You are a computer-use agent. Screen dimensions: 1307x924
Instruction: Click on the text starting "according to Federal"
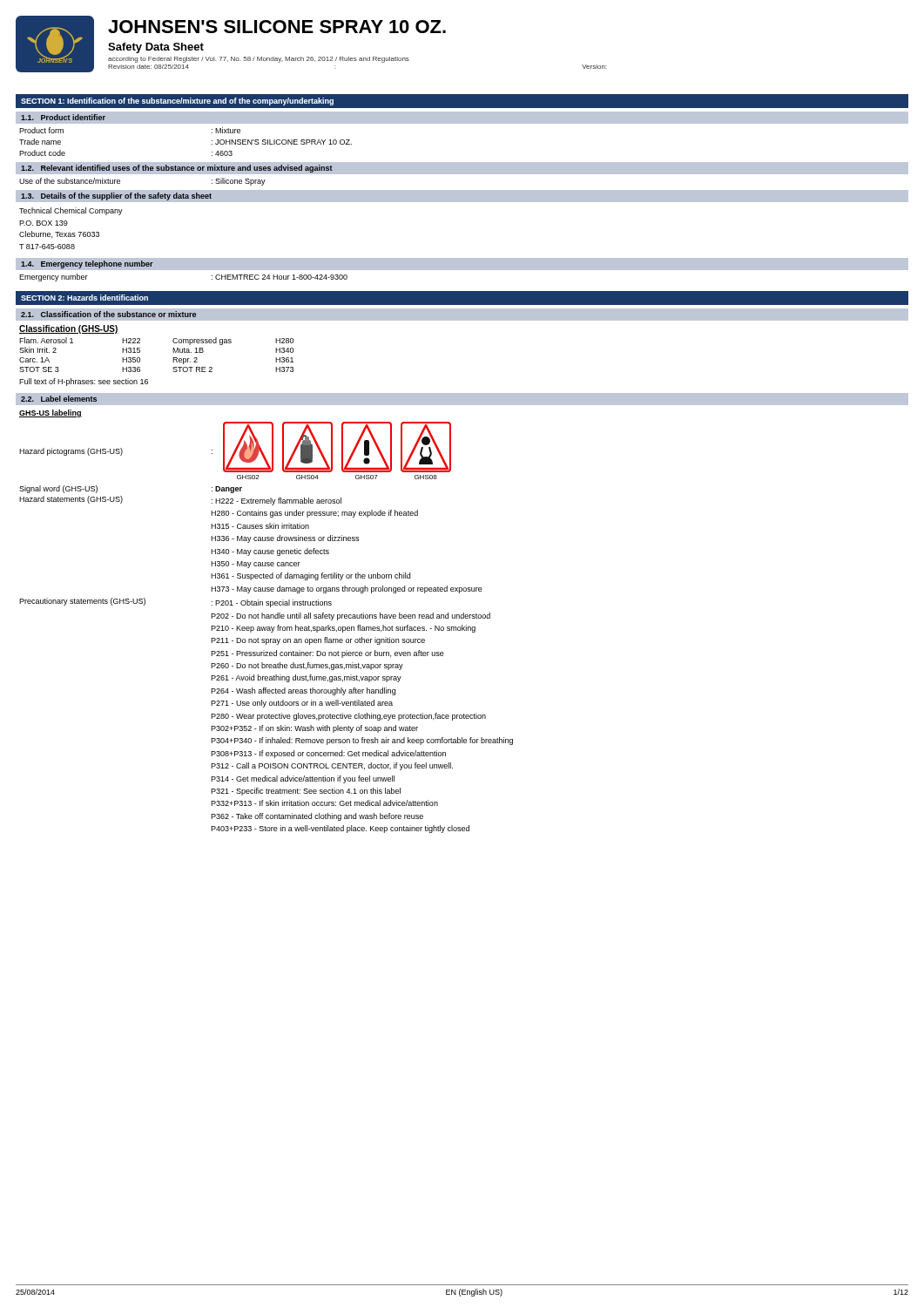pyautogui.click(x=259, y=59)
